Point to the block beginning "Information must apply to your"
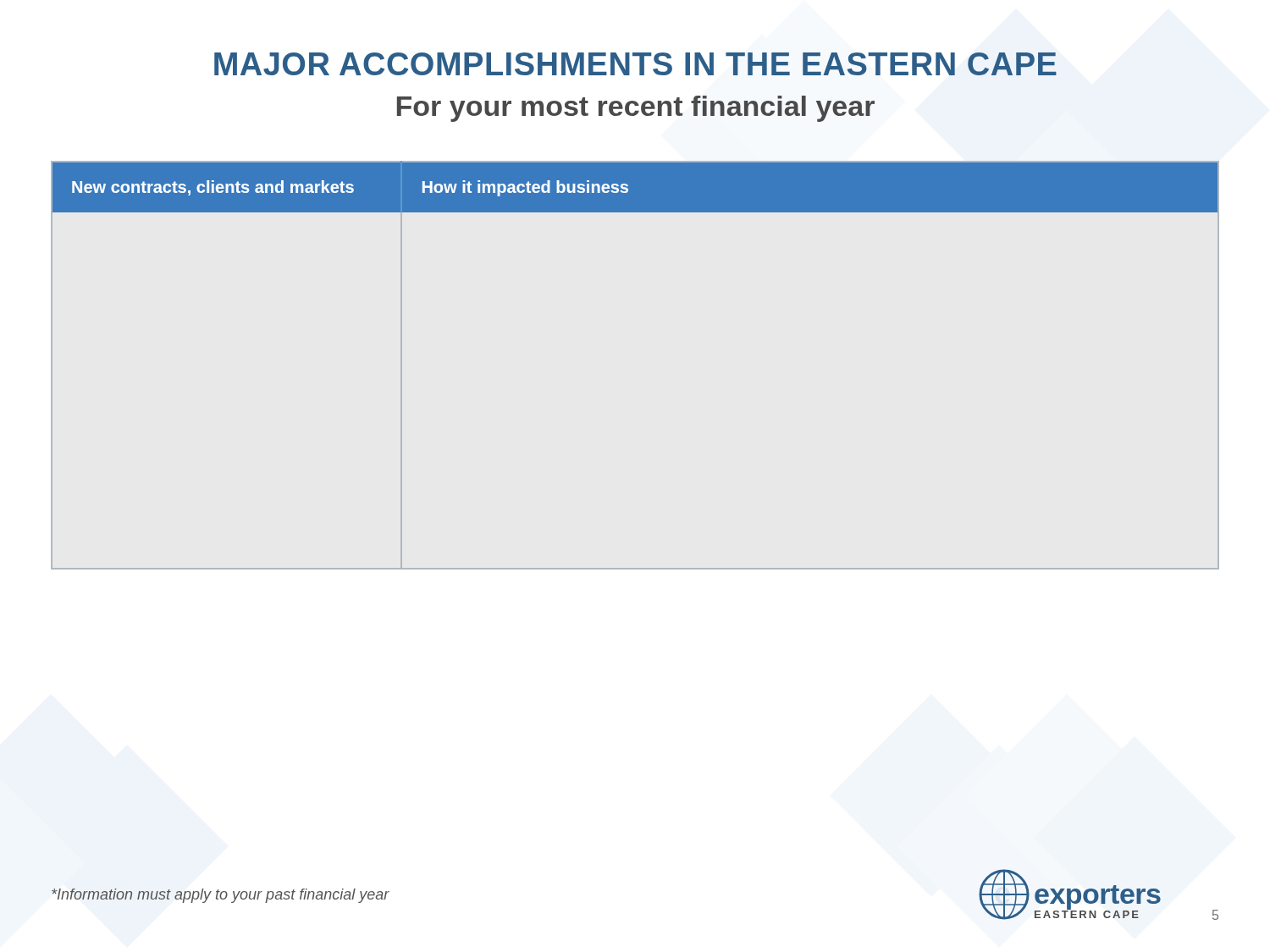Viewport: 1270px width, 952px height. click(x=220, y=894)
